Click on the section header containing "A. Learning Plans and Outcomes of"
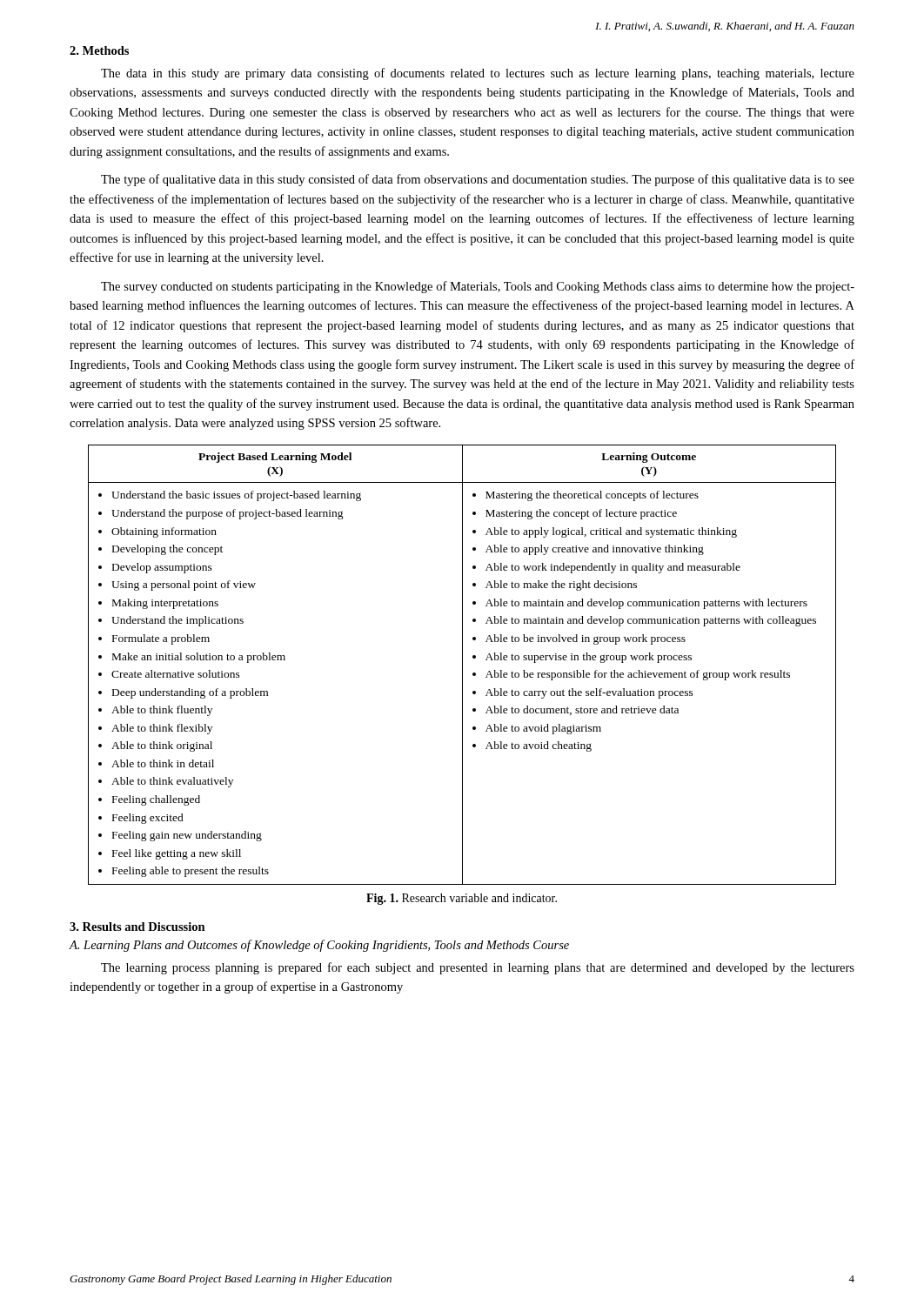The image size is (924, 1305). pos(319,945)
